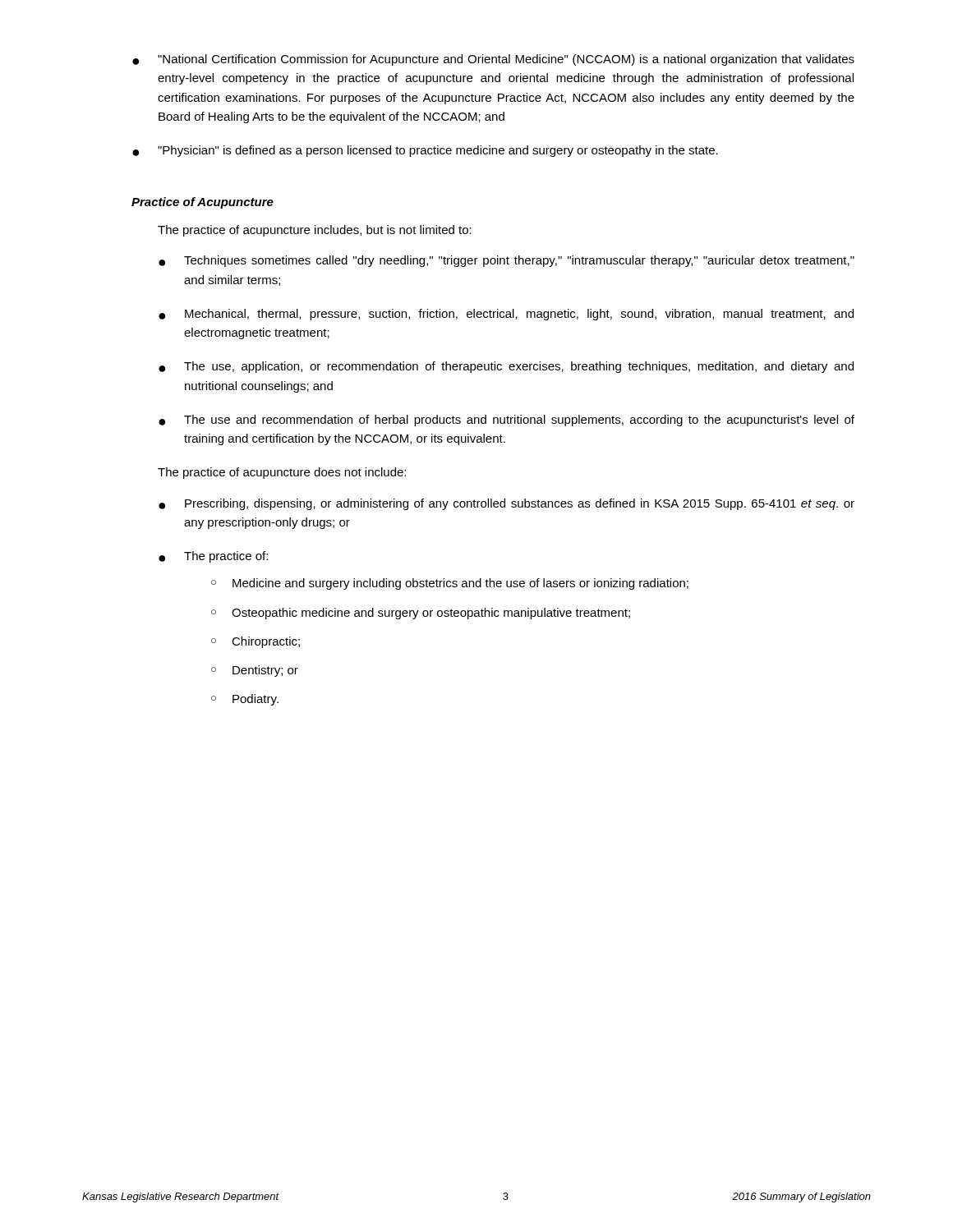The image size is (953, 1232).
Task: Point to the text starting "● "Physician" is"
Action: (493, 152)
